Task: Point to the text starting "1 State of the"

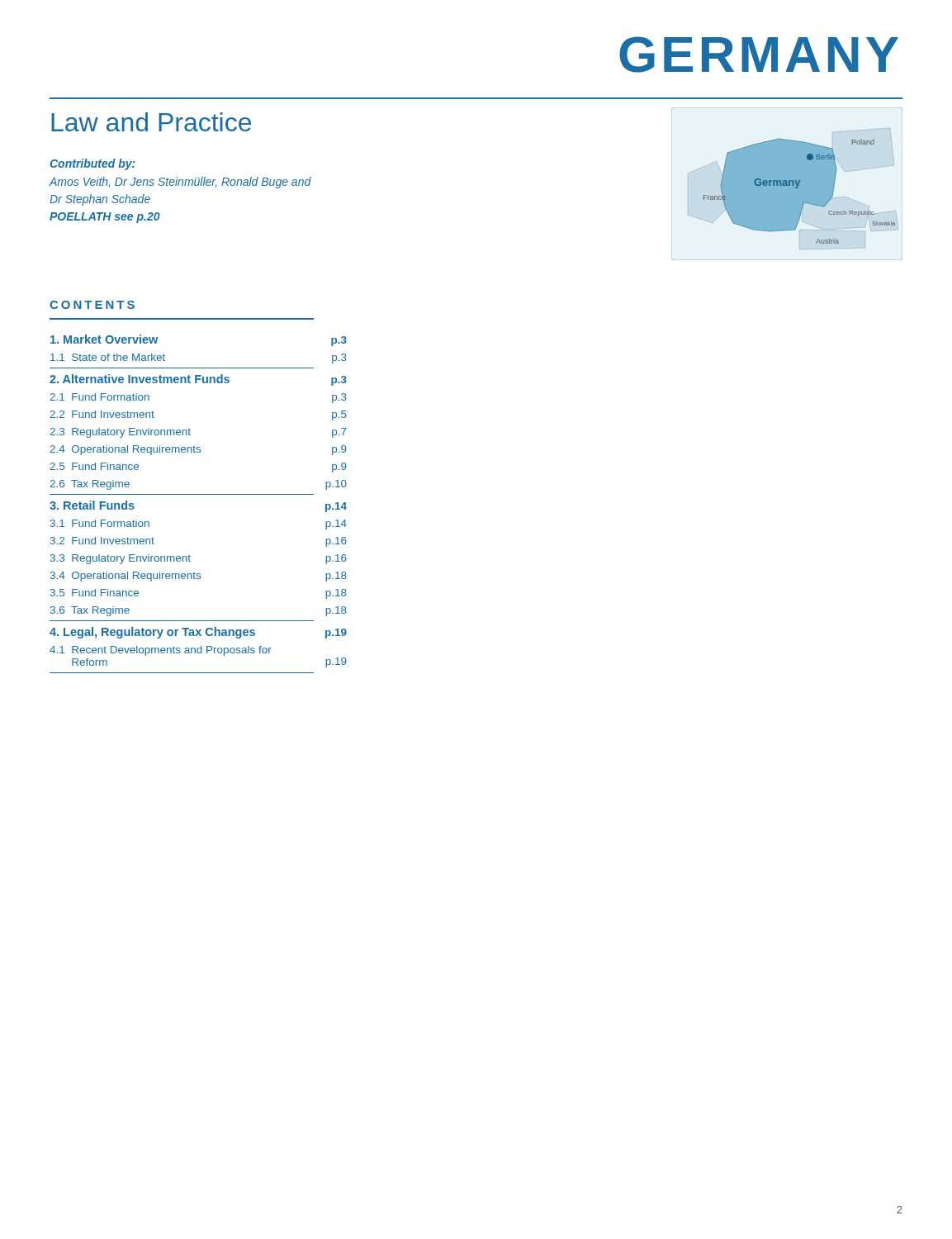Action: point(198,357)
